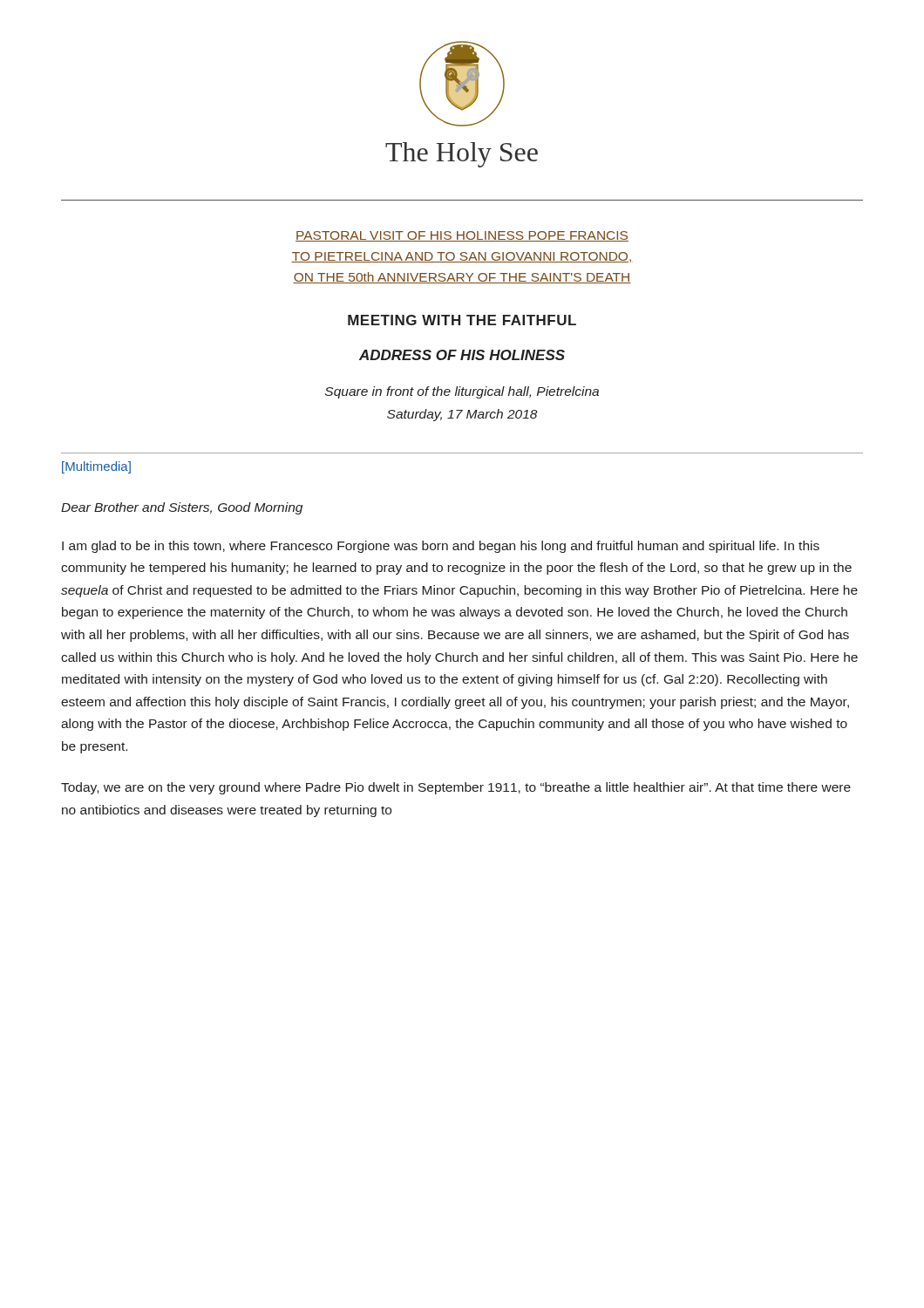Image resolution: width=924 pixels, height=1308 pixels.
Task: Select the logo
Action: (x=462, y=81)
